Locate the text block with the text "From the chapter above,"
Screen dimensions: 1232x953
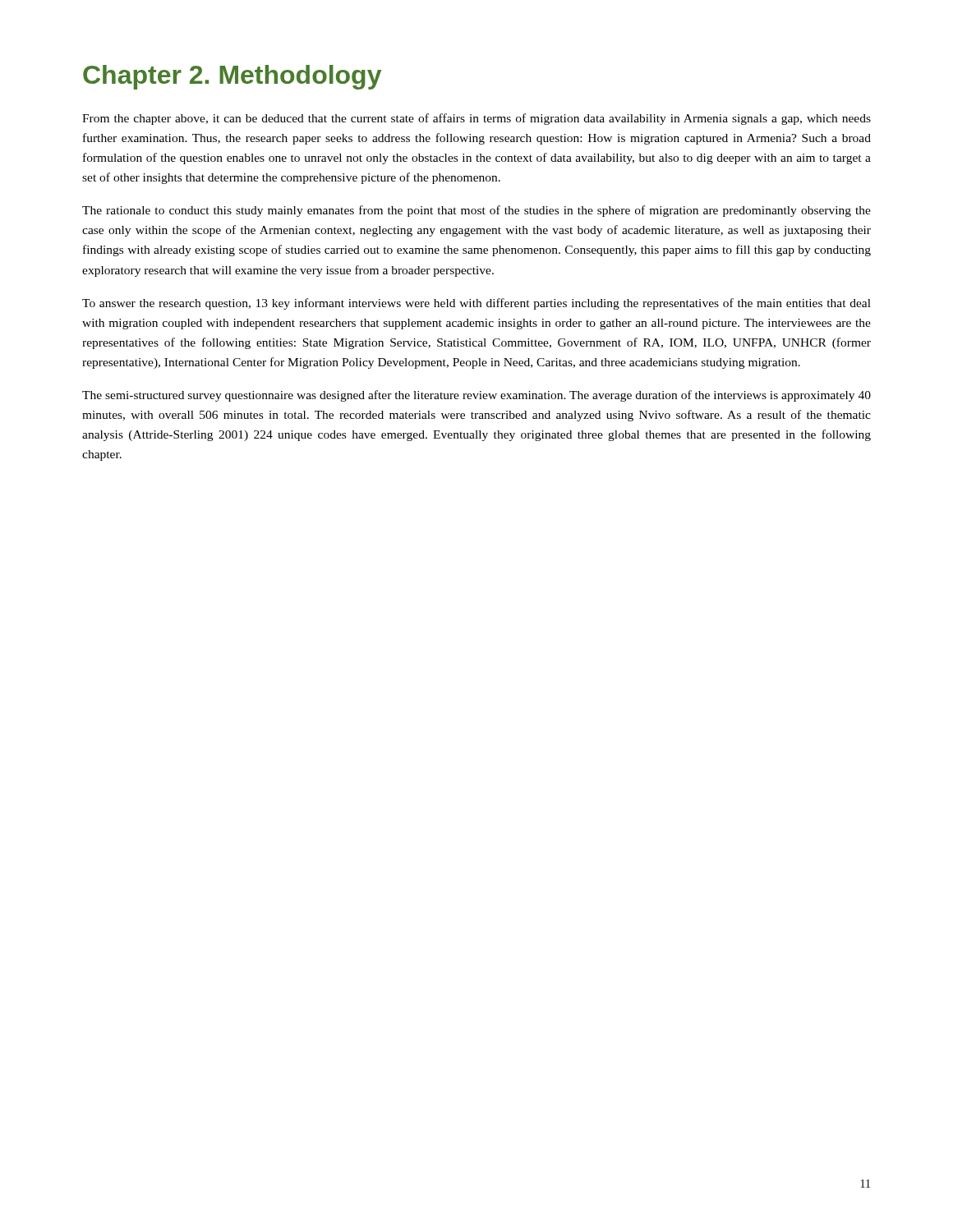[476, 148]
